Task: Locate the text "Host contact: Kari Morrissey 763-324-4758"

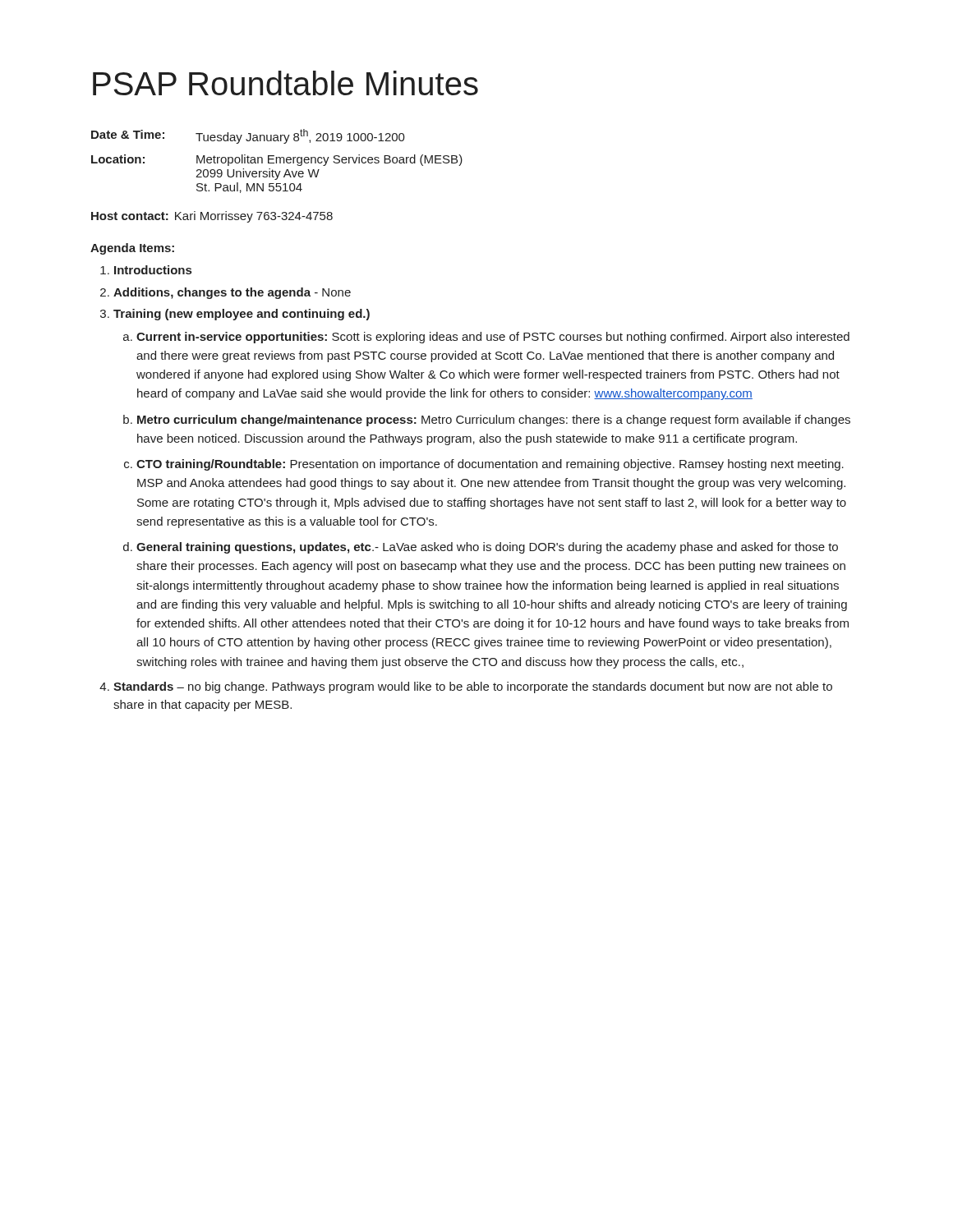Action: (x=212, y=216)
